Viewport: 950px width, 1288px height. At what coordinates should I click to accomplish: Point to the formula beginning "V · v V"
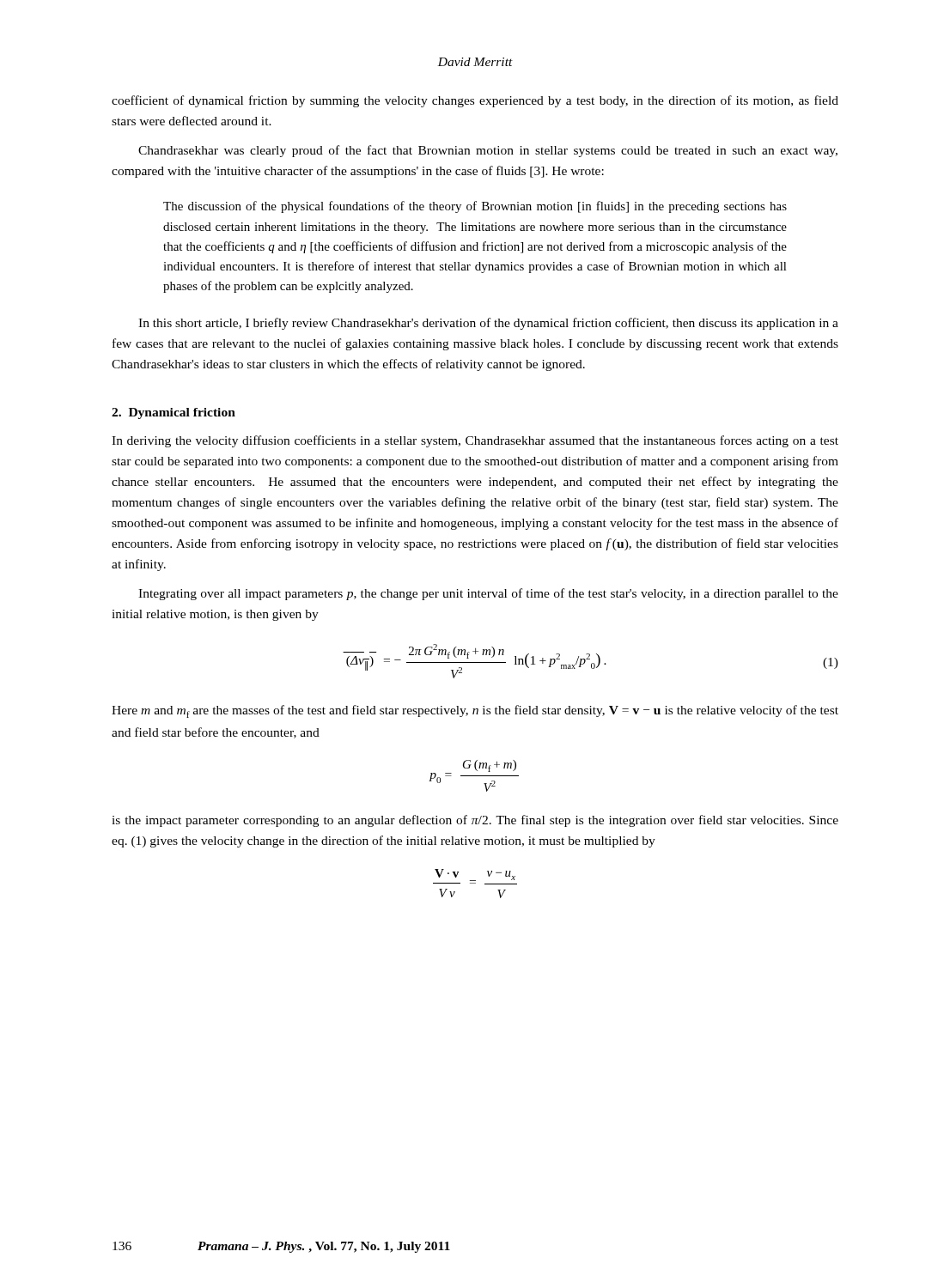[475, 883]
